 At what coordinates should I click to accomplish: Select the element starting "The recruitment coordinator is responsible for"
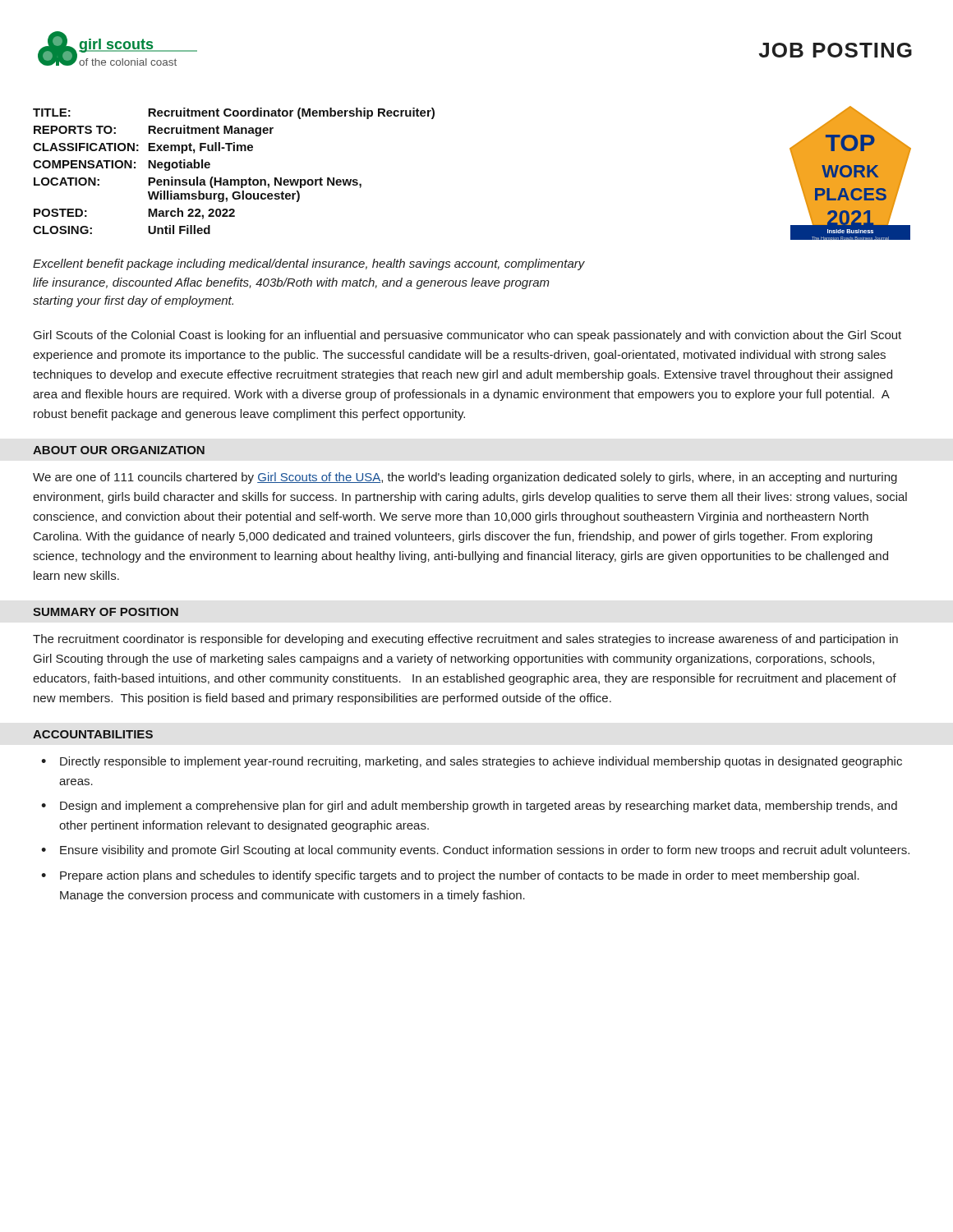(466, 668)
